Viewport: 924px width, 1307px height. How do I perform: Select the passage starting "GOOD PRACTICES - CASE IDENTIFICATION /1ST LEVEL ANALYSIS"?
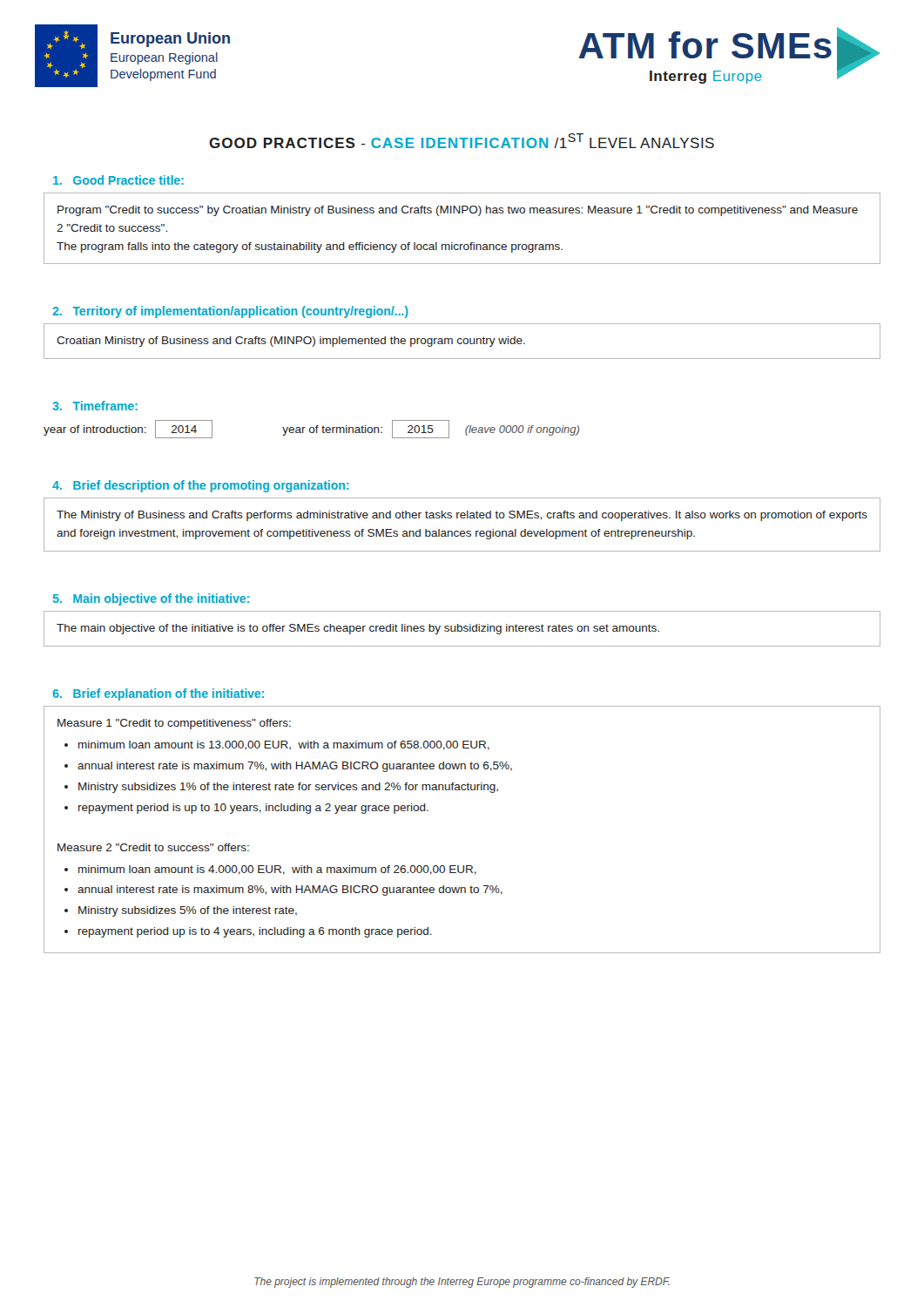coord(462,141)
